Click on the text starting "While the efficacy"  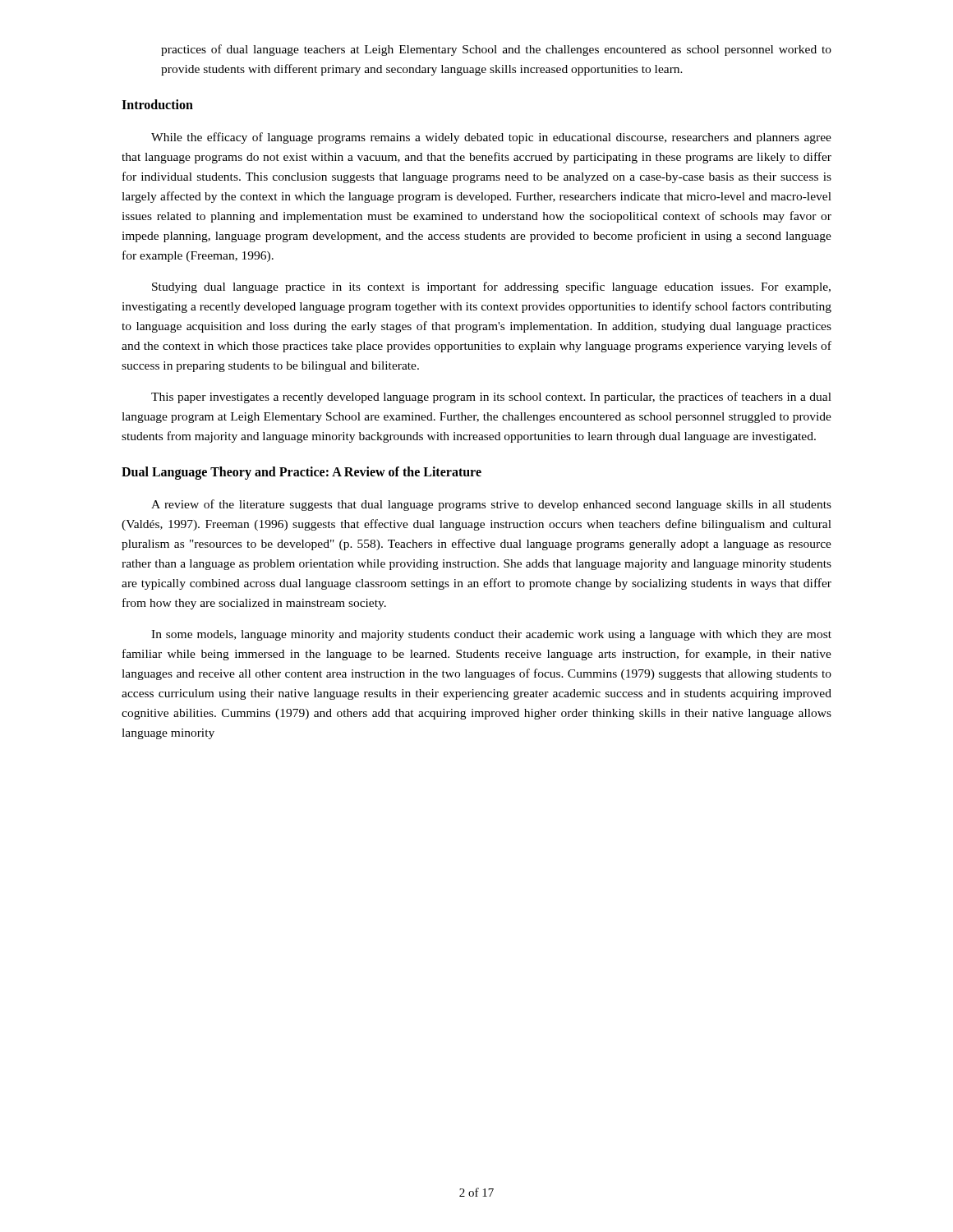point(476,287)
